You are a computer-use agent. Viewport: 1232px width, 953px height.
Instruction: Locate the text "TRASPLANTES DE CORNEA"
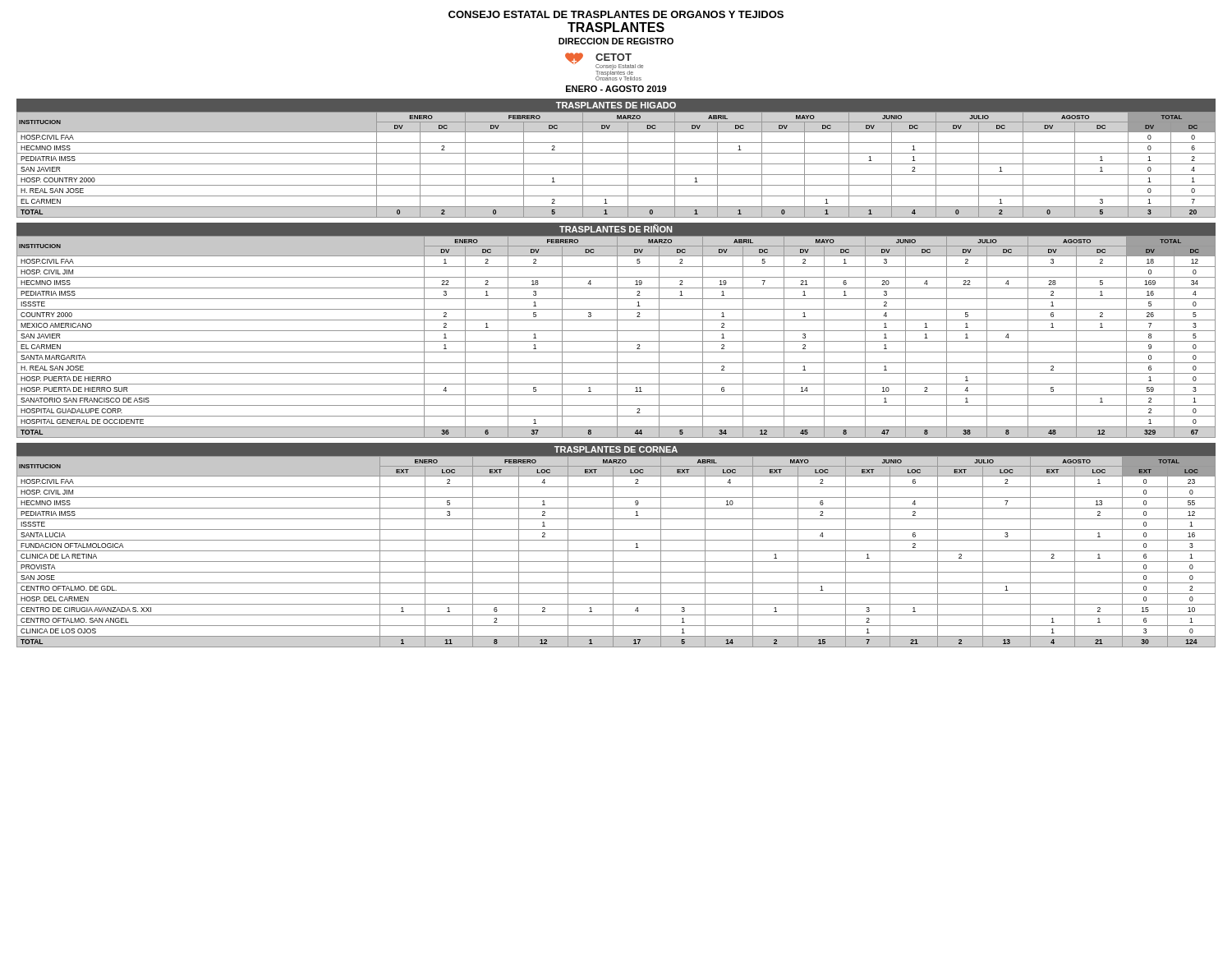click(x=616, y=449)
